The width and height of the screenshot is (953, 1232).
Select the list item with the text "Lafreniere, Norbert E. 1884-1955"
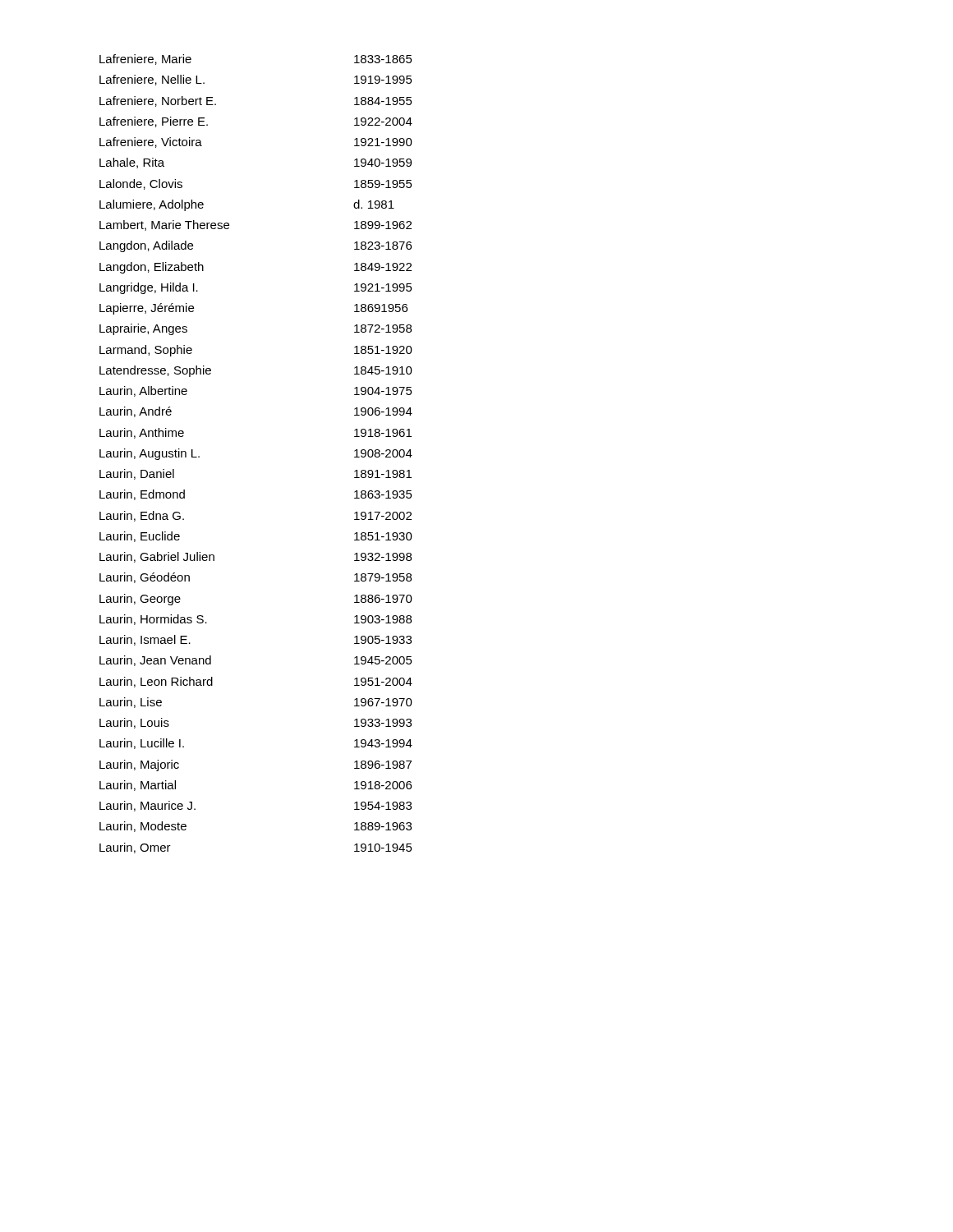[x=151, y=101]
